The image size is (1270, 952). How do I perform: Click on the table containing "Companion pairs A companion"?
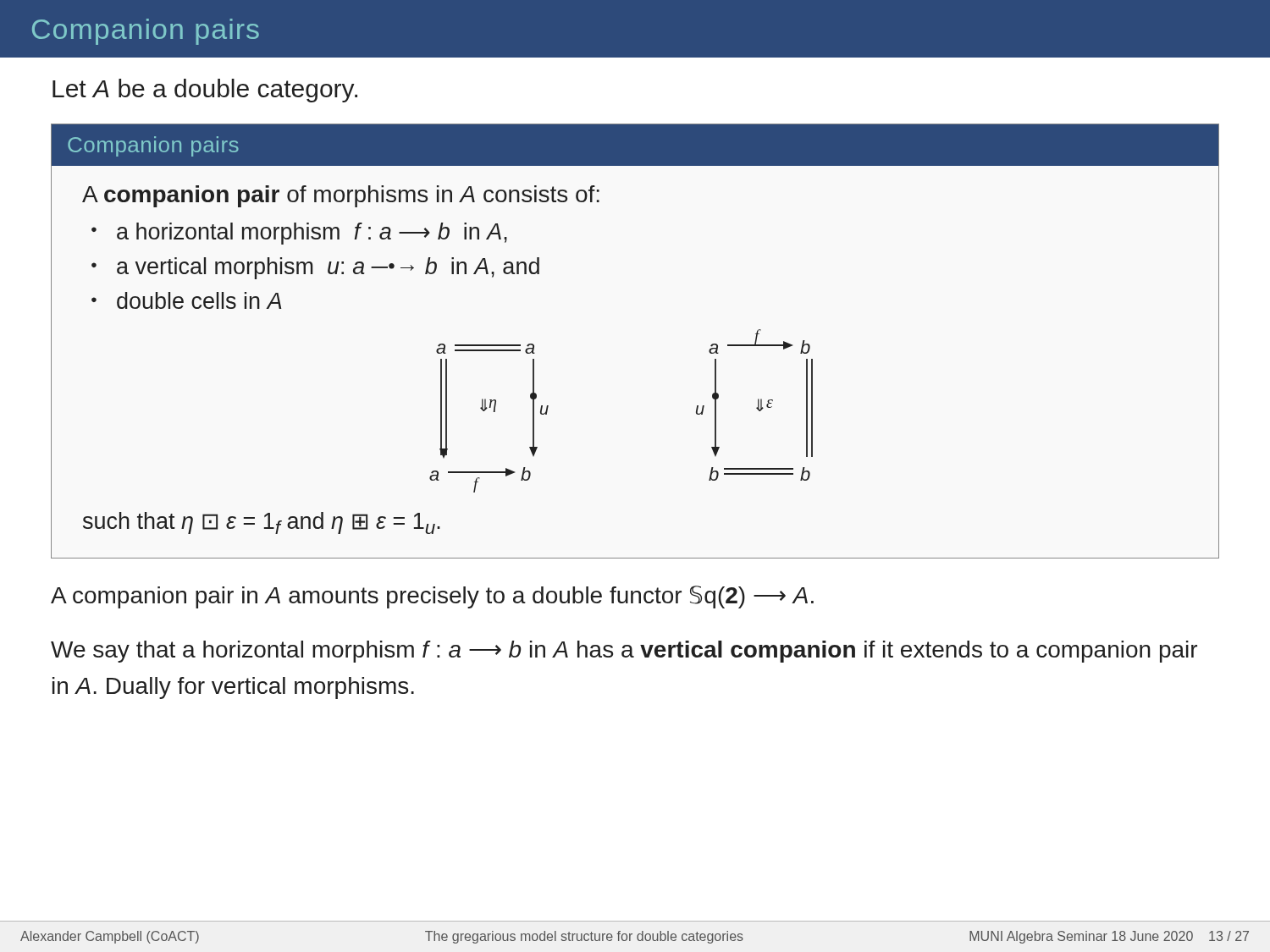(x=635, y=341)
